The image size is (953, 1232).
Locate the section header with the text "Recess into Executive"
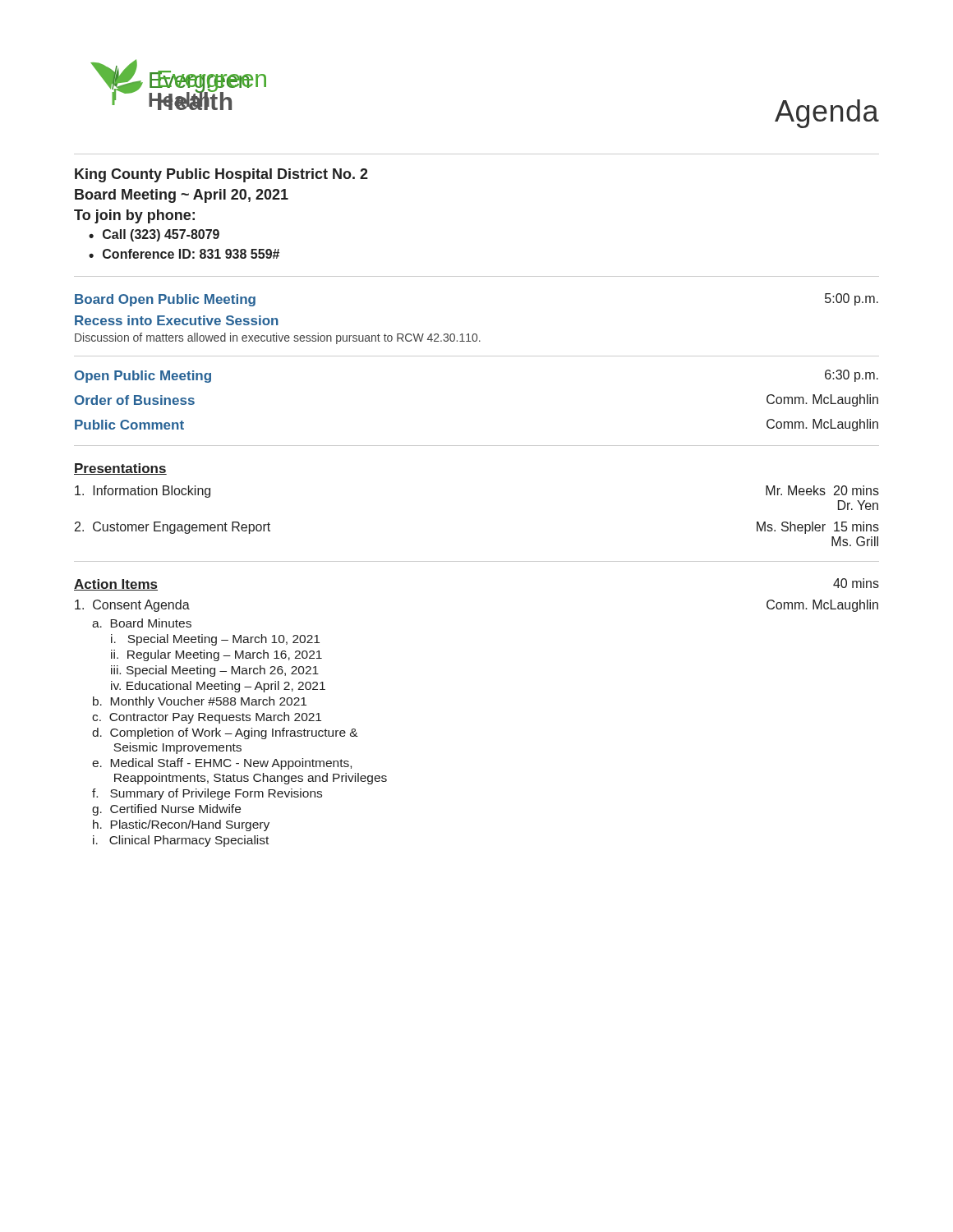coord(176,321)
